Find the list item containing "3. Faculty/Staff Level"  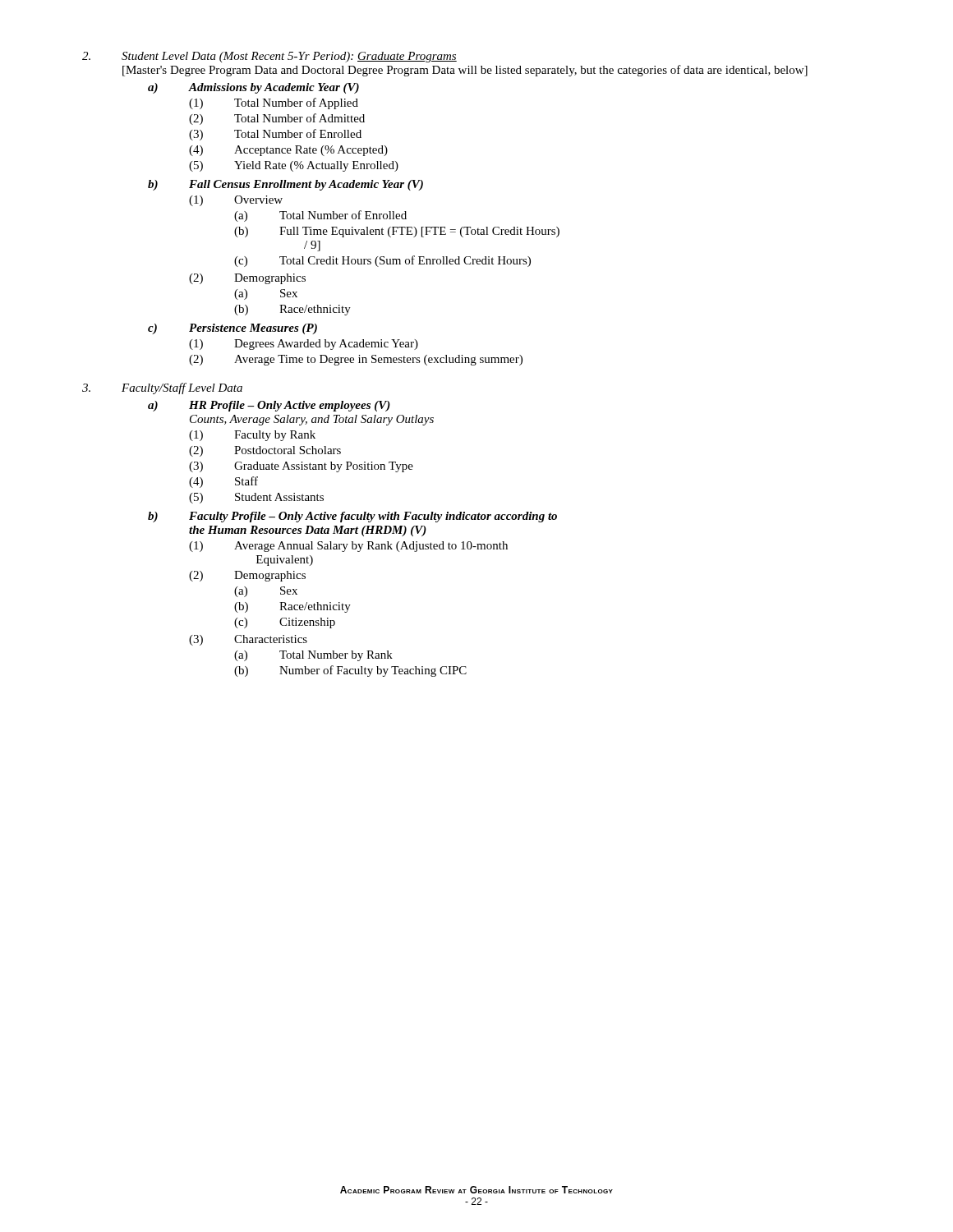pyautogui.click(x=162, y=388)
